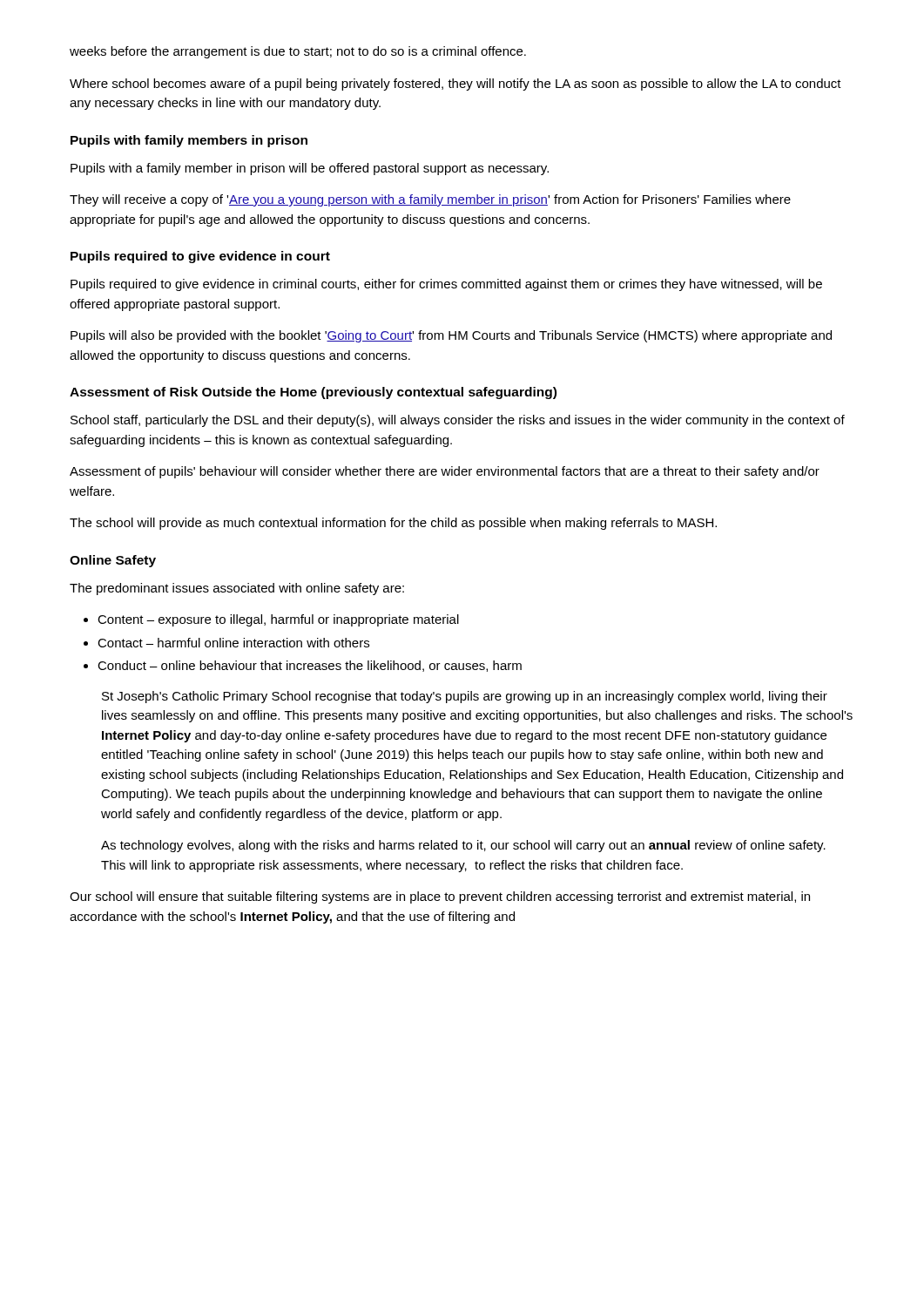Screen dimensions: 1307x924
Task: Locate the block of text that opens with "The predominant issues associated with online"
Action: [x=237, y=587]
